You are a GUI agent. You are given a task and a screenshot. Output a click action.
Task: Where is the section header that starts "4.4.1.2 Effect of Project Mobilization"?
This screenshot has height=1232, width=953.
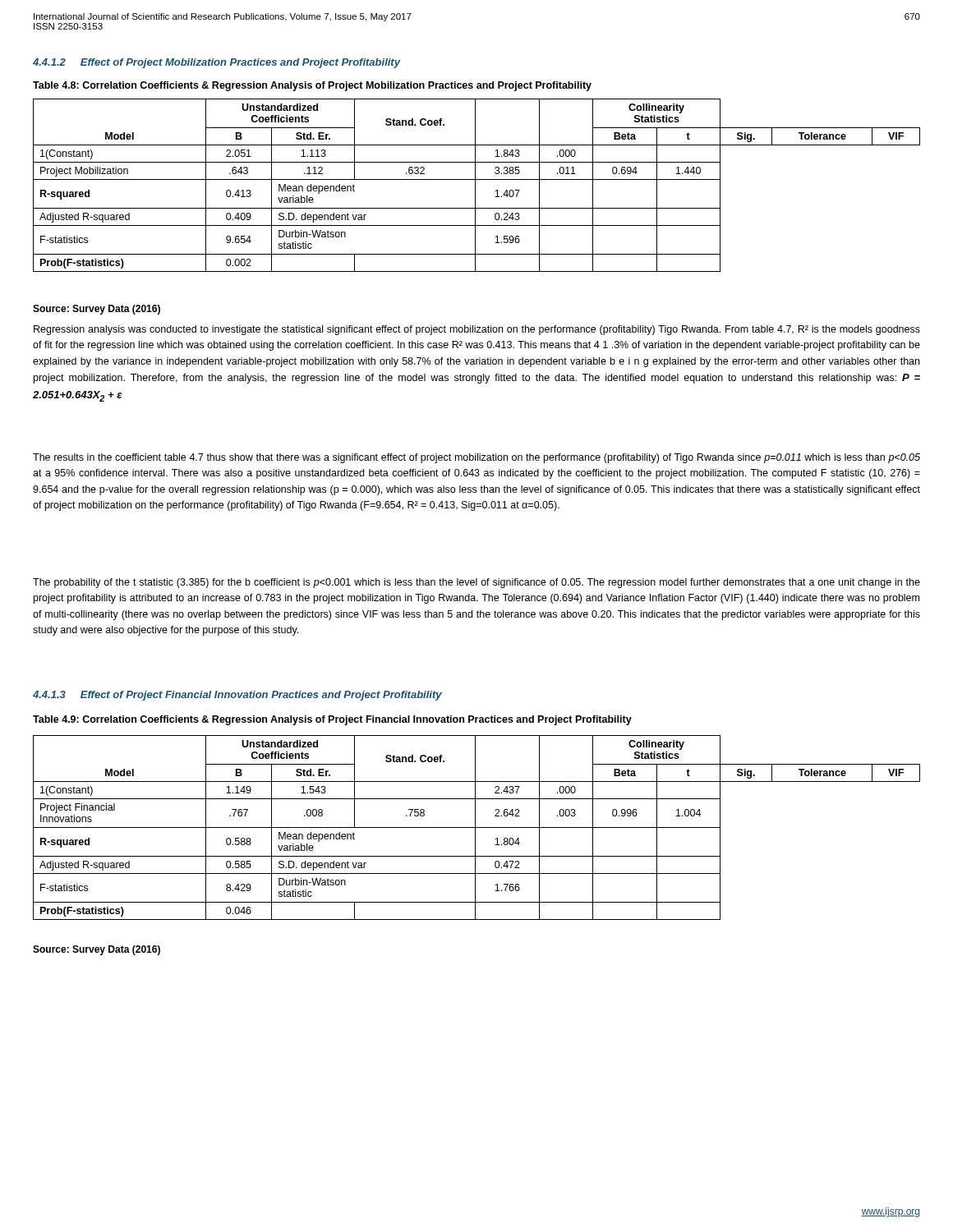216,62
